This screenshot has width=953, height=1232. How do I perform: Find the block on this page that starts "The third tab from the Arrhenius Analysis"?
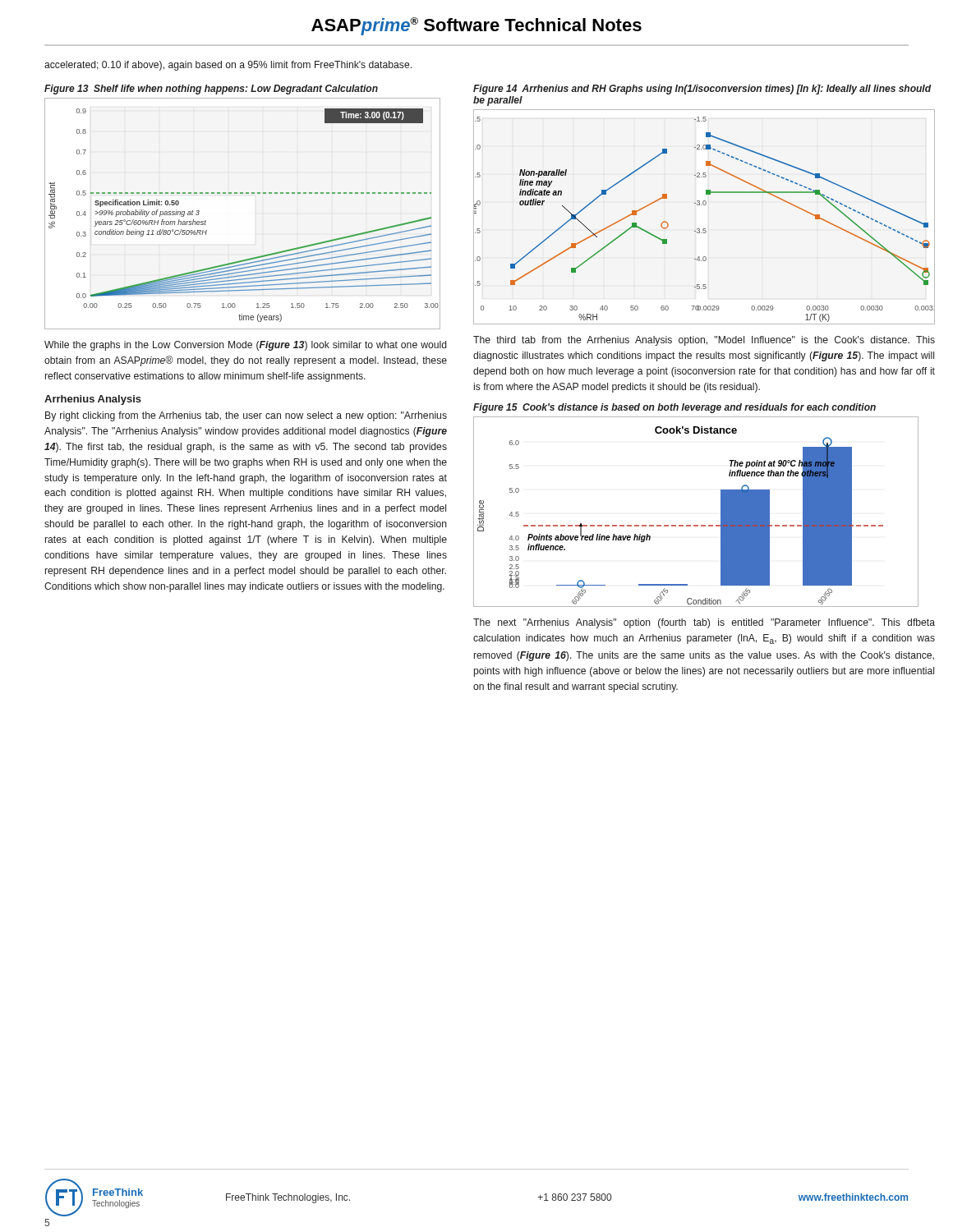coord(704,364)
